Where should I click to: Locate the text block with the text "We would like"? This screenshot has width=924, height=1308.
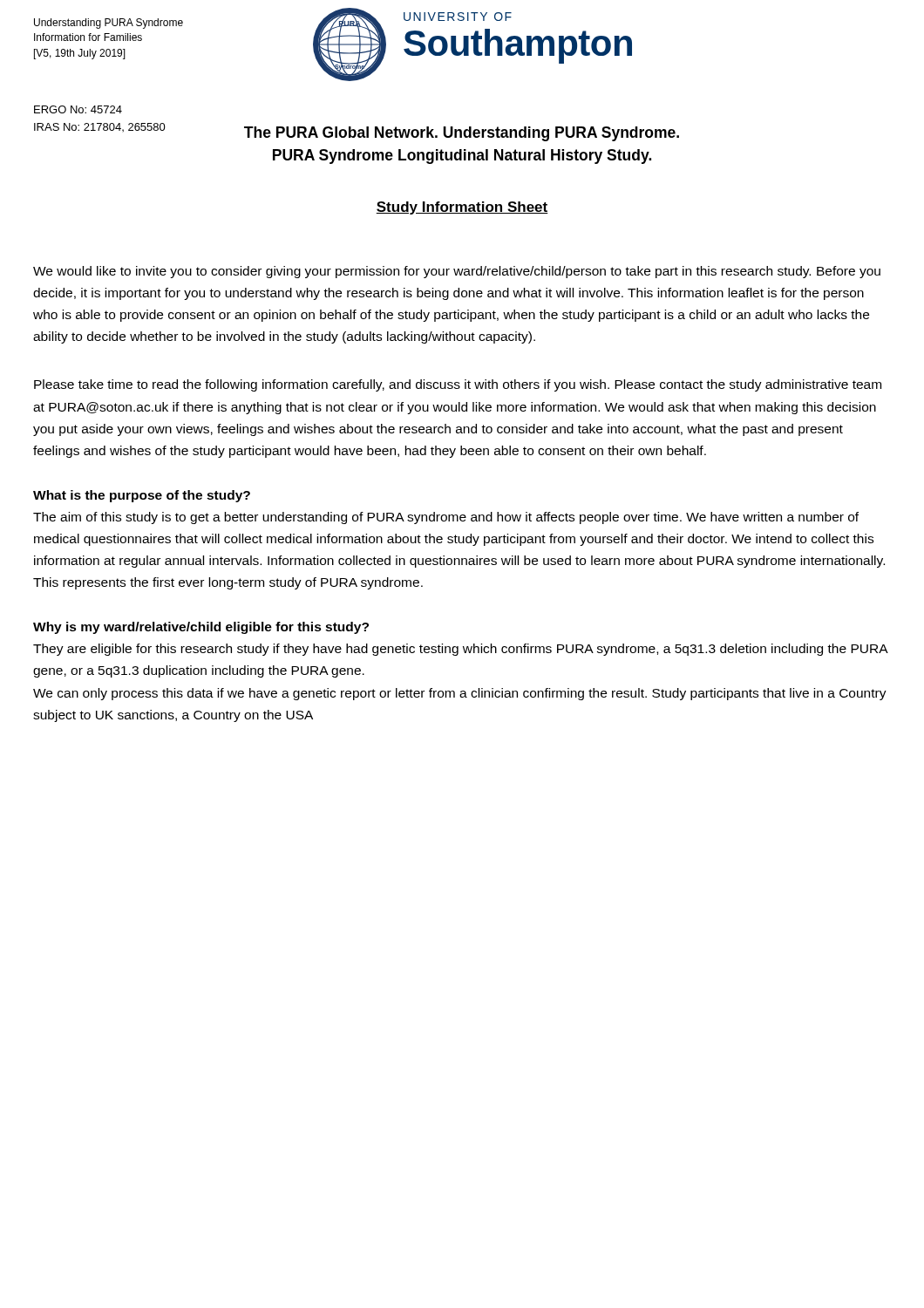click(x=457, y=304)
